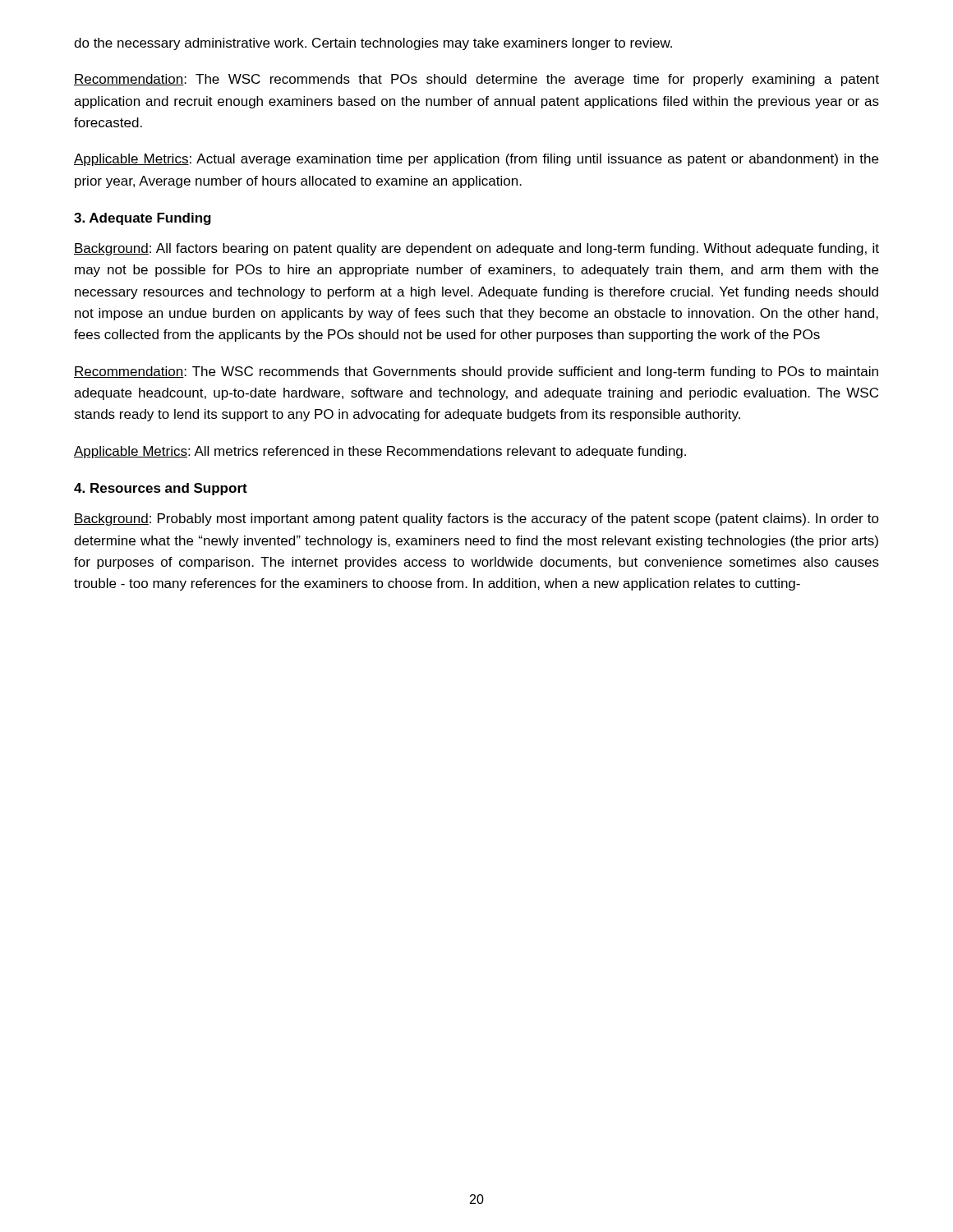Where is the passage that starts "Background: Probably most important among patent quality"?
953x1232 pixels.
click(x=476, y=552)
